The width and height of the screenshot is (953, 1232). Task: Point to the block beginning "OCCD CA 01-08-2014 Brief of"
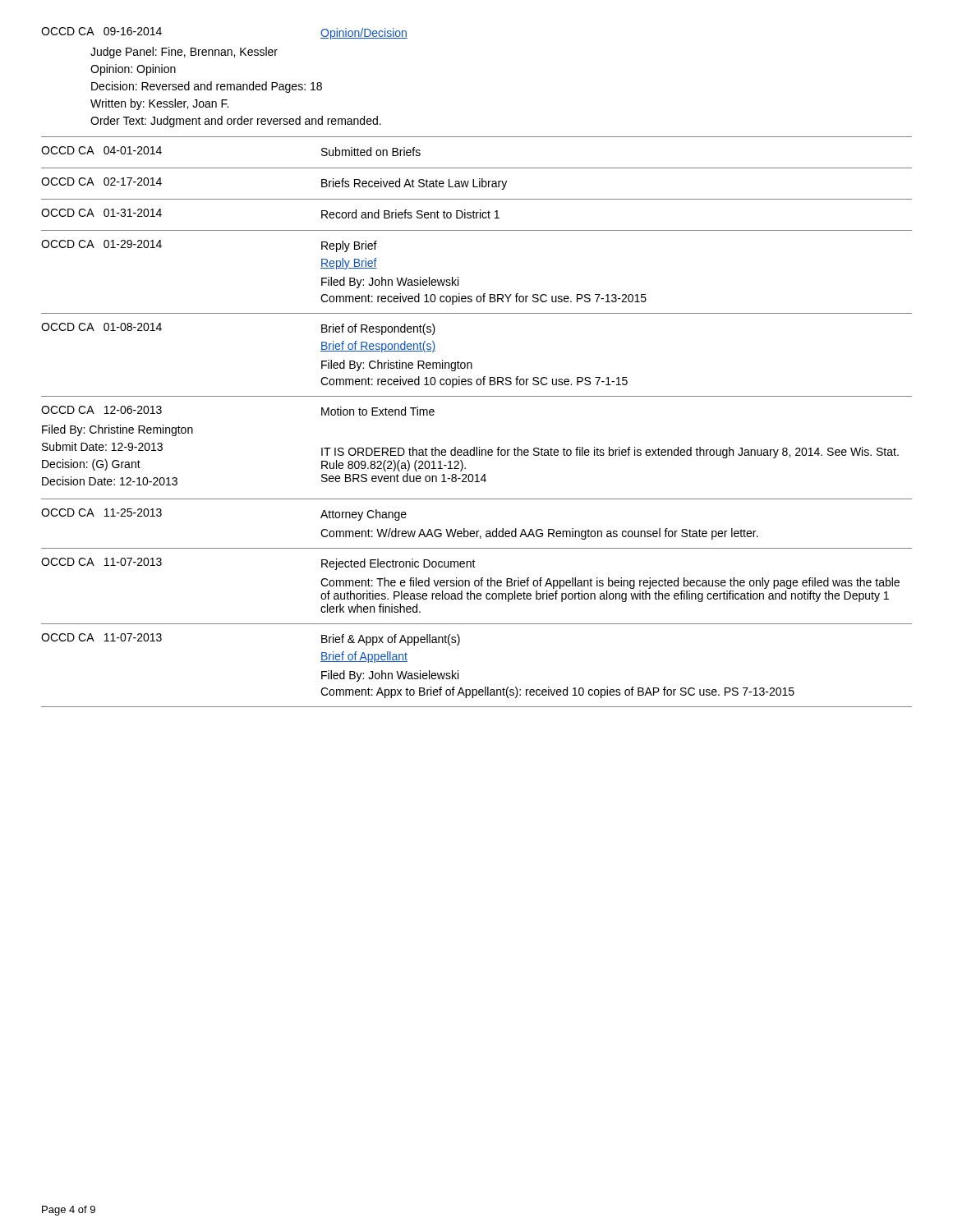(x=476, y=354)
